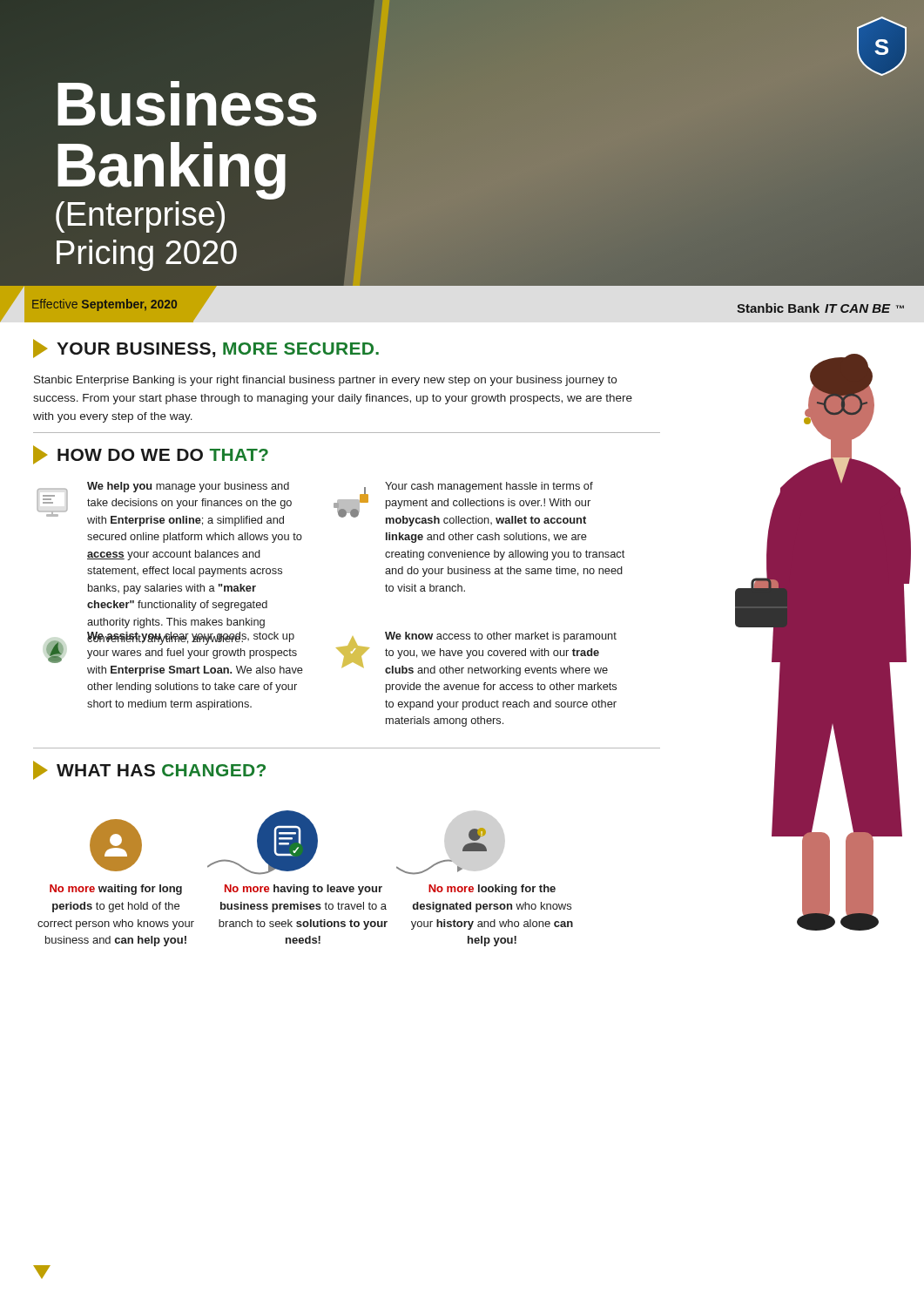Find the text block starting "No more looking for"
Screen dimensions: 1307x924
[492, 914]
